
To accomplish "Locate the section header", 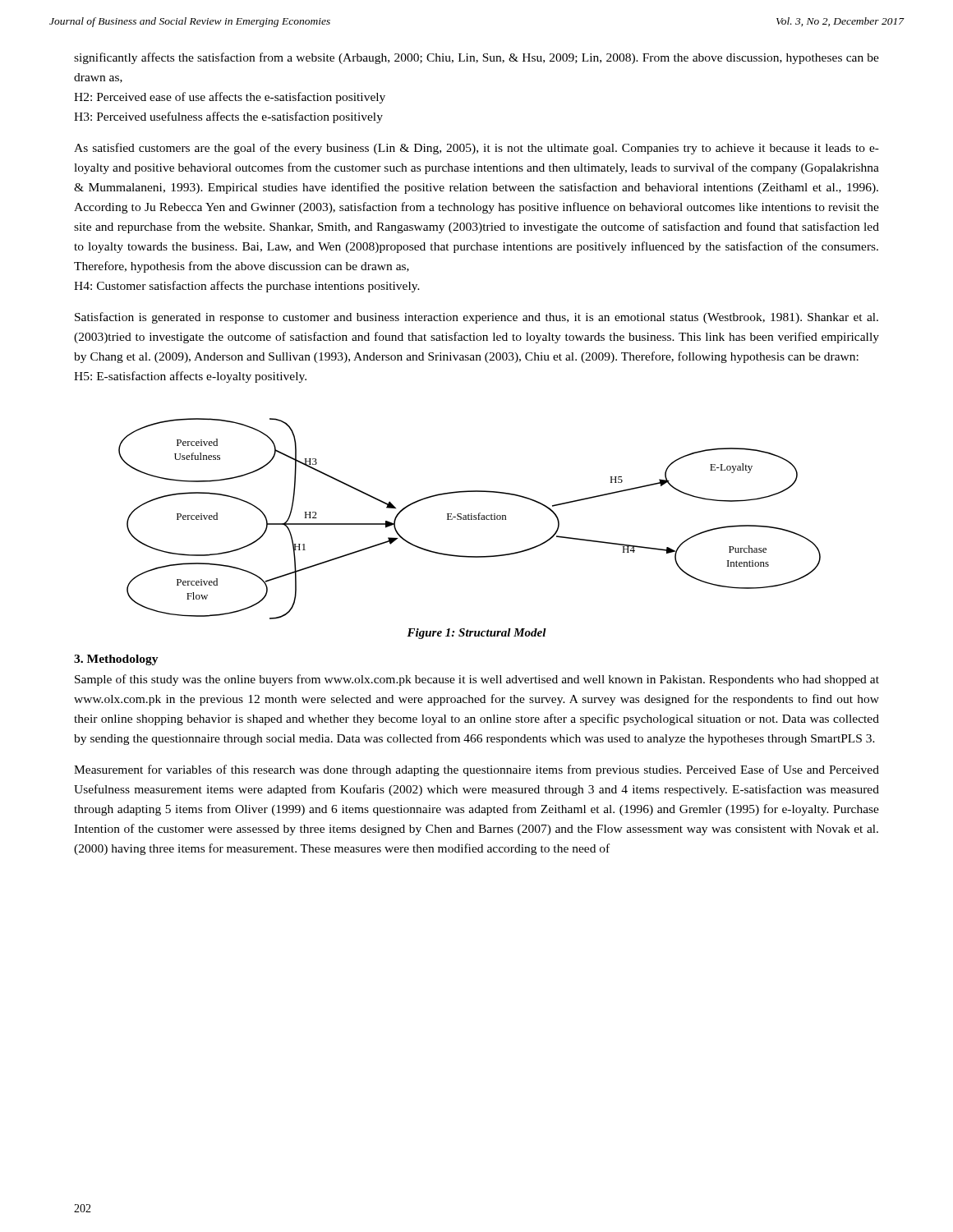I will pyautogui.click(x=116, y=659).
